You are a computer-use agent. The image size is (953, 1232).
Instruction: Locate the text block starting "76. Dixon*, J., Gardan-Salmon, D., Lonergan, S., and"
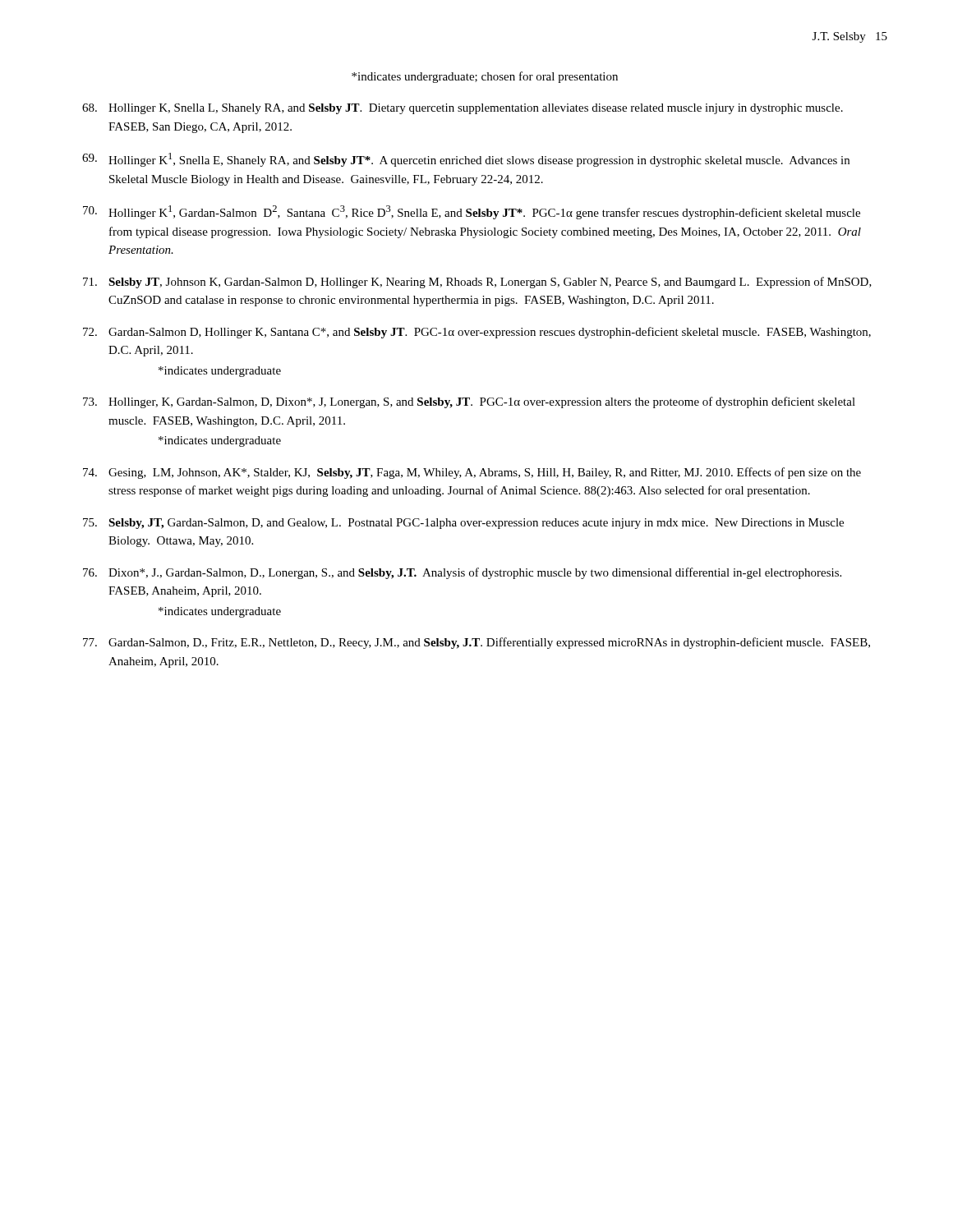coord(462,573)
